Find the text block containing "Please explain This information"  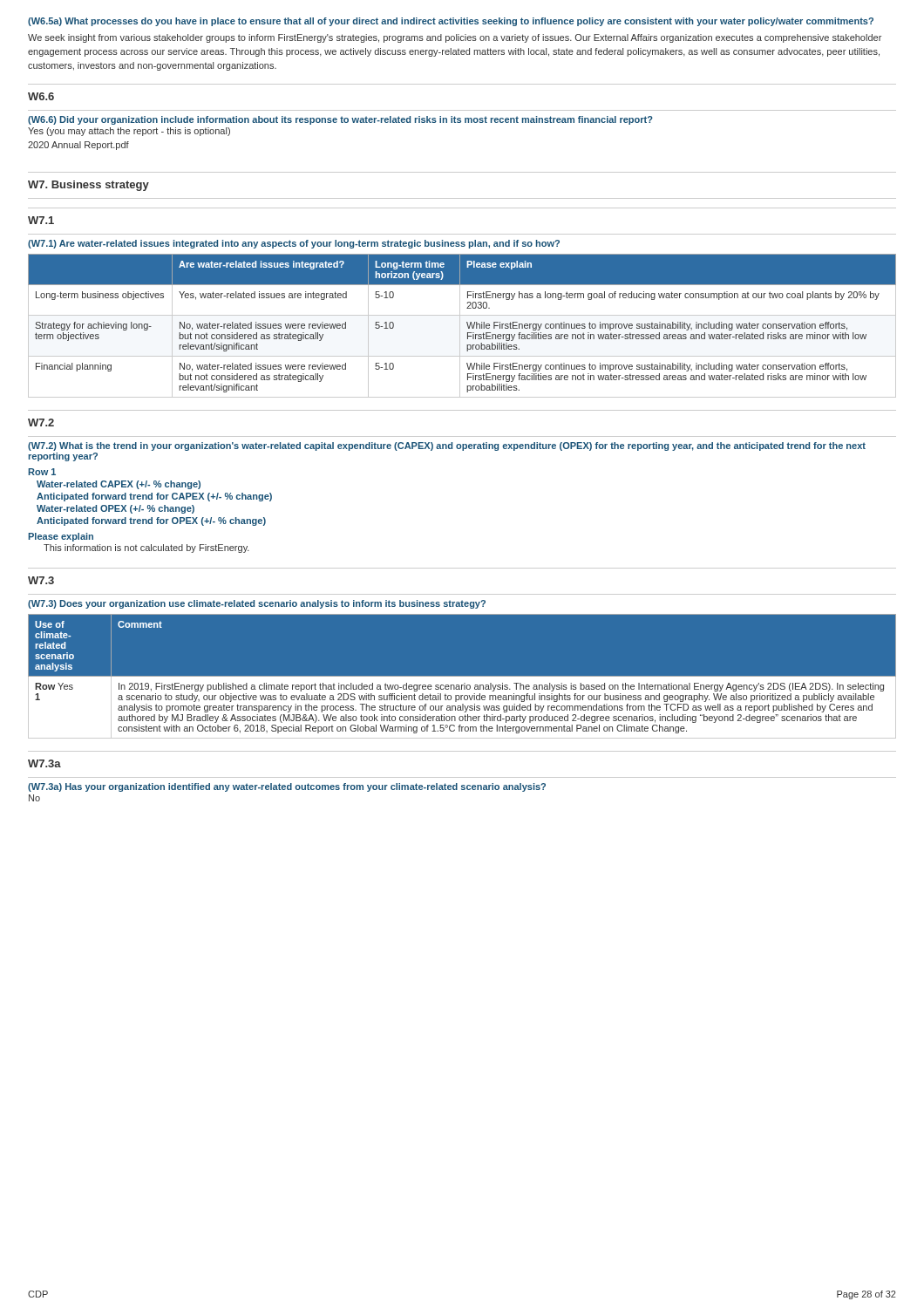click(139, 542)
